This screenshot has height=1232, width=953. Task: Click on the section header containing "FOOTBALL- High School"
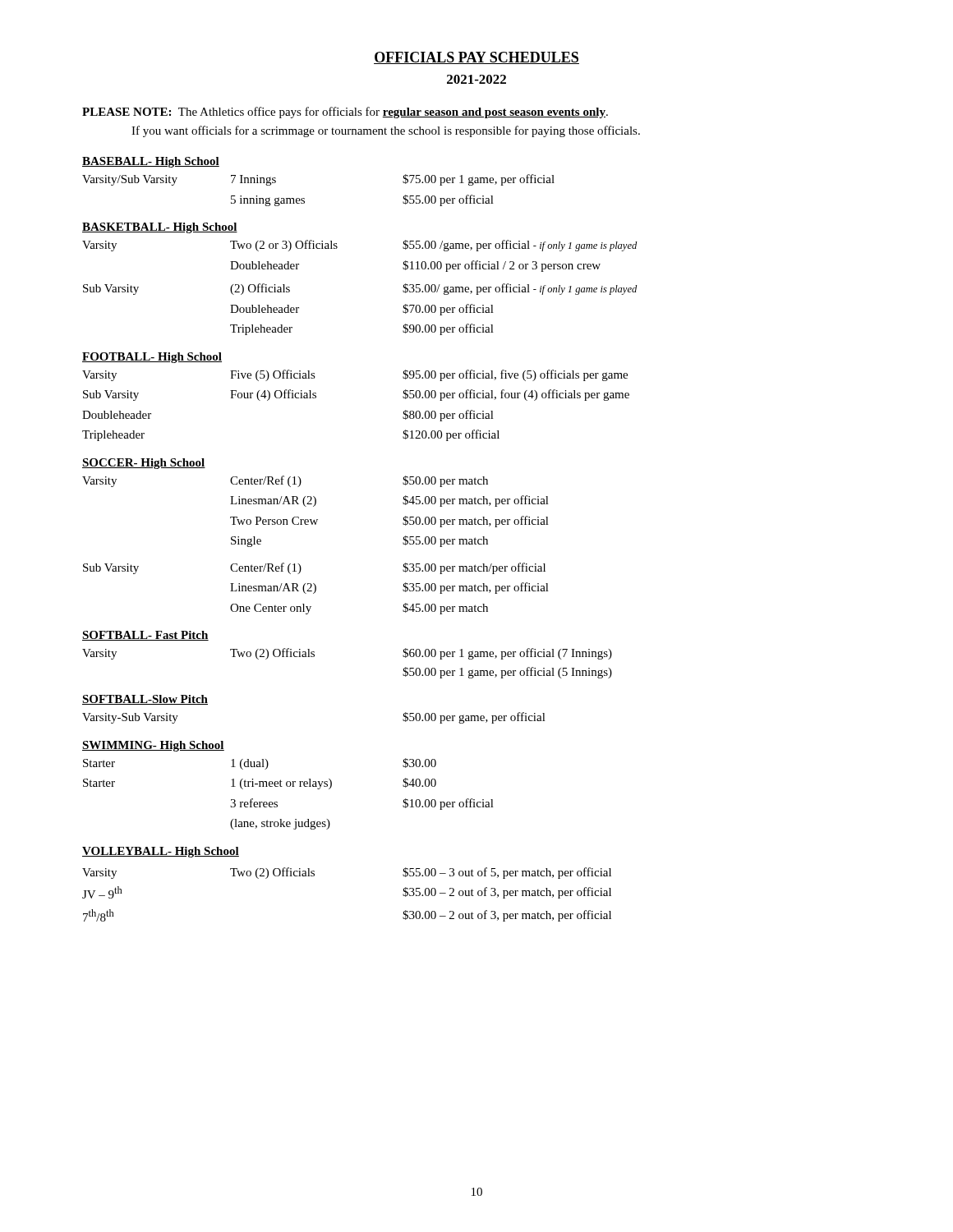152,356
